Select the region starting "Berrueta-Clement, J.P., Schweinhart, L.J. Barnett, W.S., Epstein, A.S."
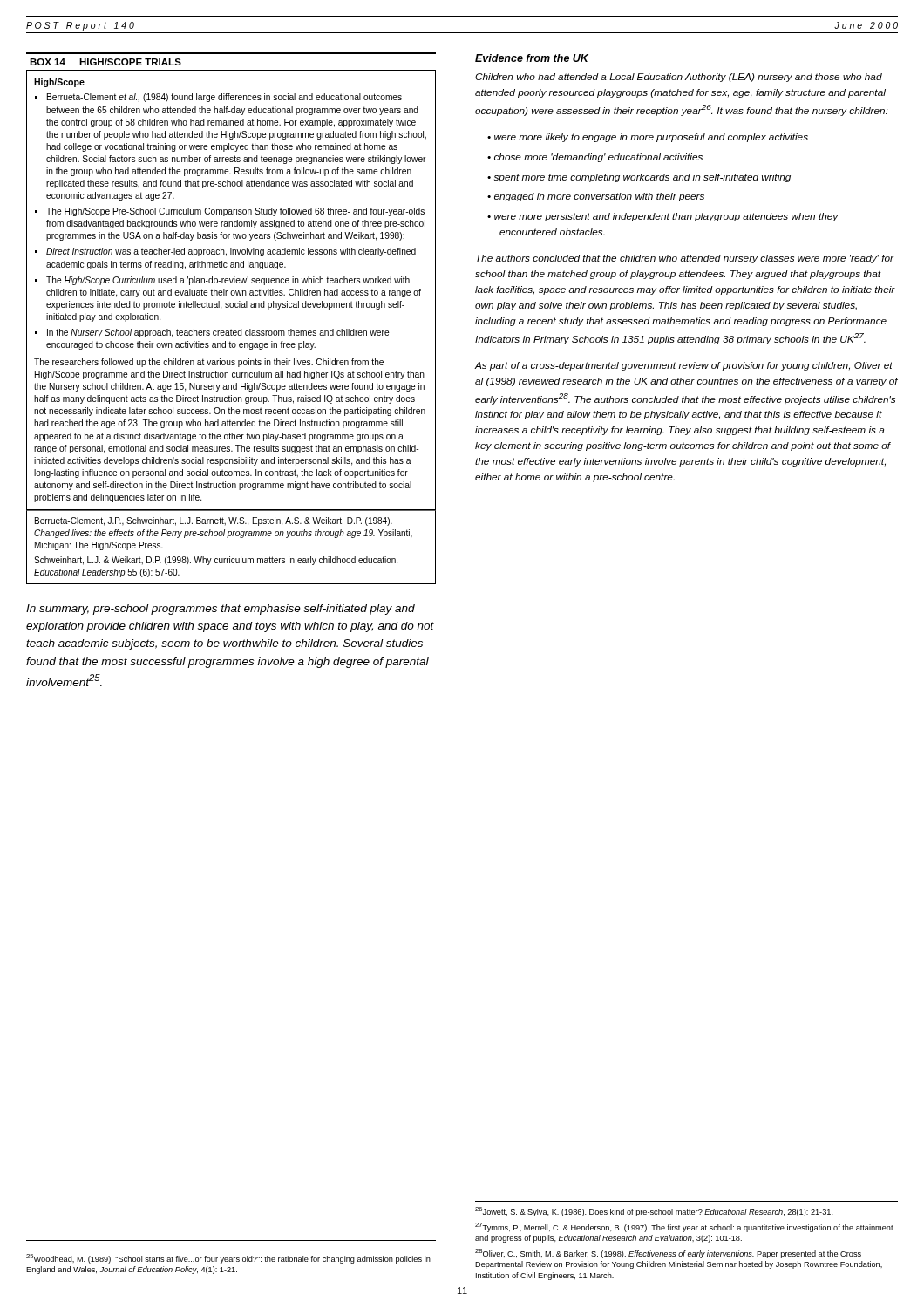Image resolution: width=924 pixels, height=1308 pixels. 223,533
